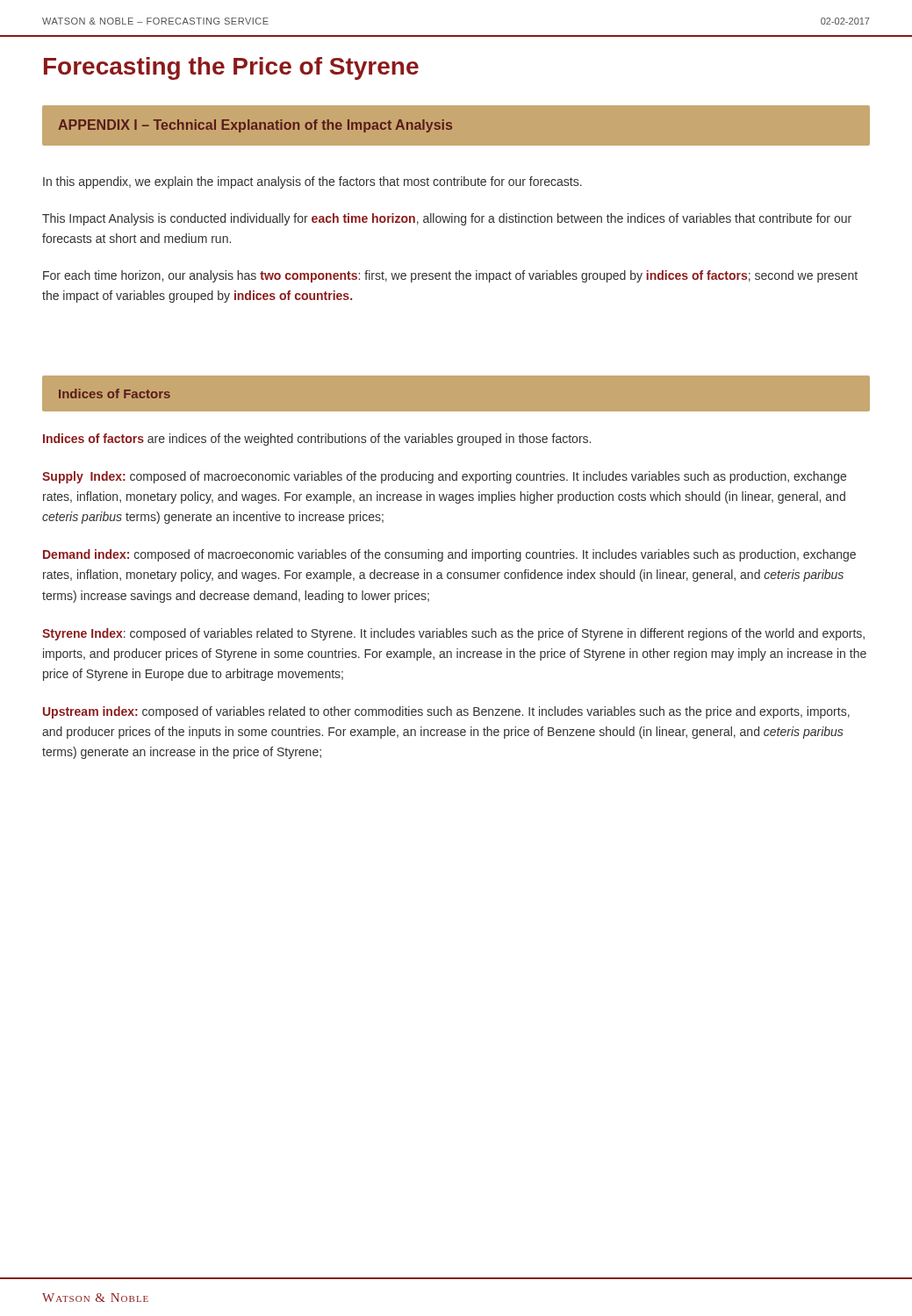Select the passage starting "Indices of Factors"
Viewport: 912px width, 1316px height.
point(115,393)
